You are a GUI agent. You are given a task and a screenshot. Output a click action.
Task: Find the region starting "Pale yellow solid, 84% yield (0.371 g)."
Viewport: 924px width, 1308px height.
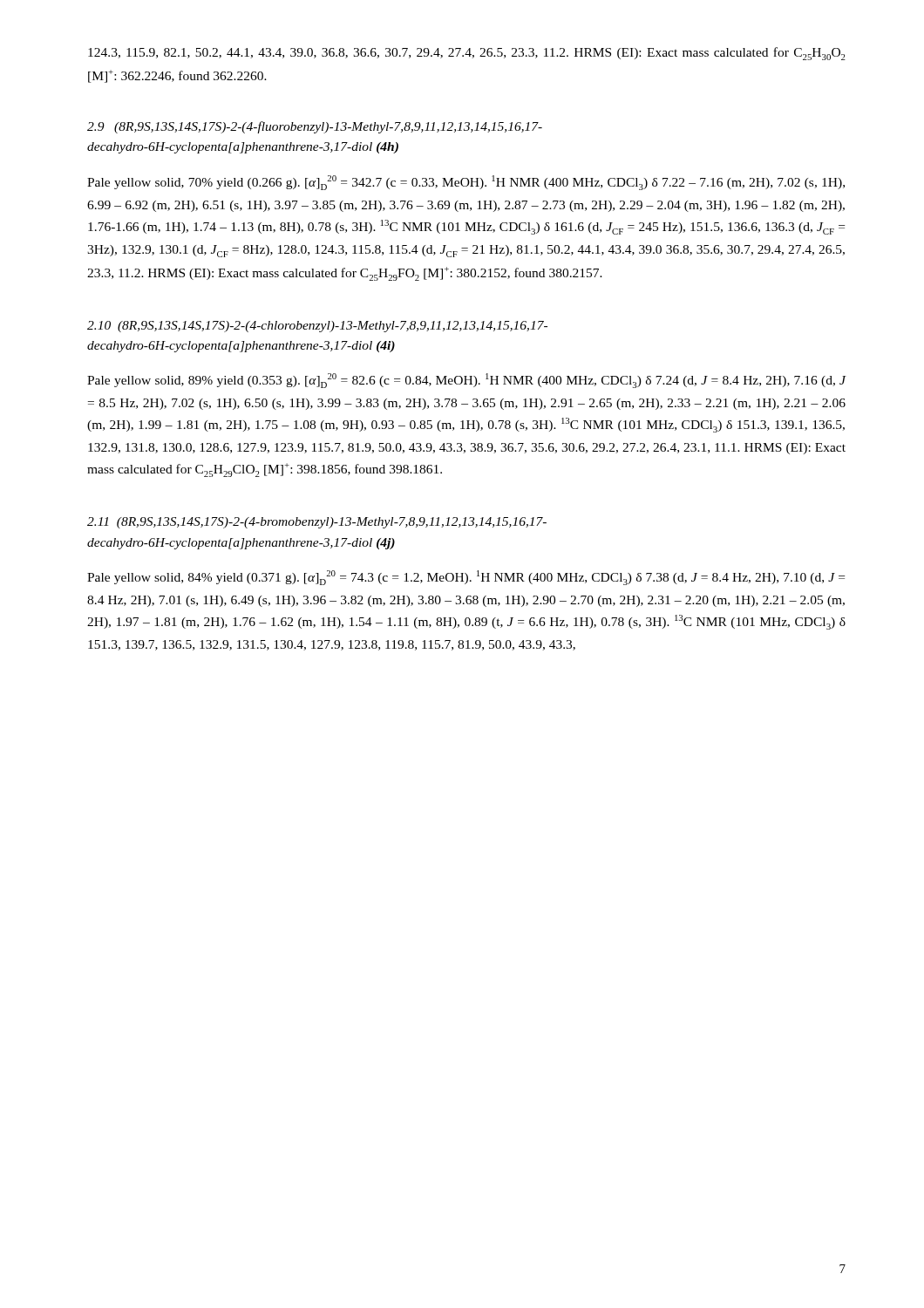coord(466,609)
